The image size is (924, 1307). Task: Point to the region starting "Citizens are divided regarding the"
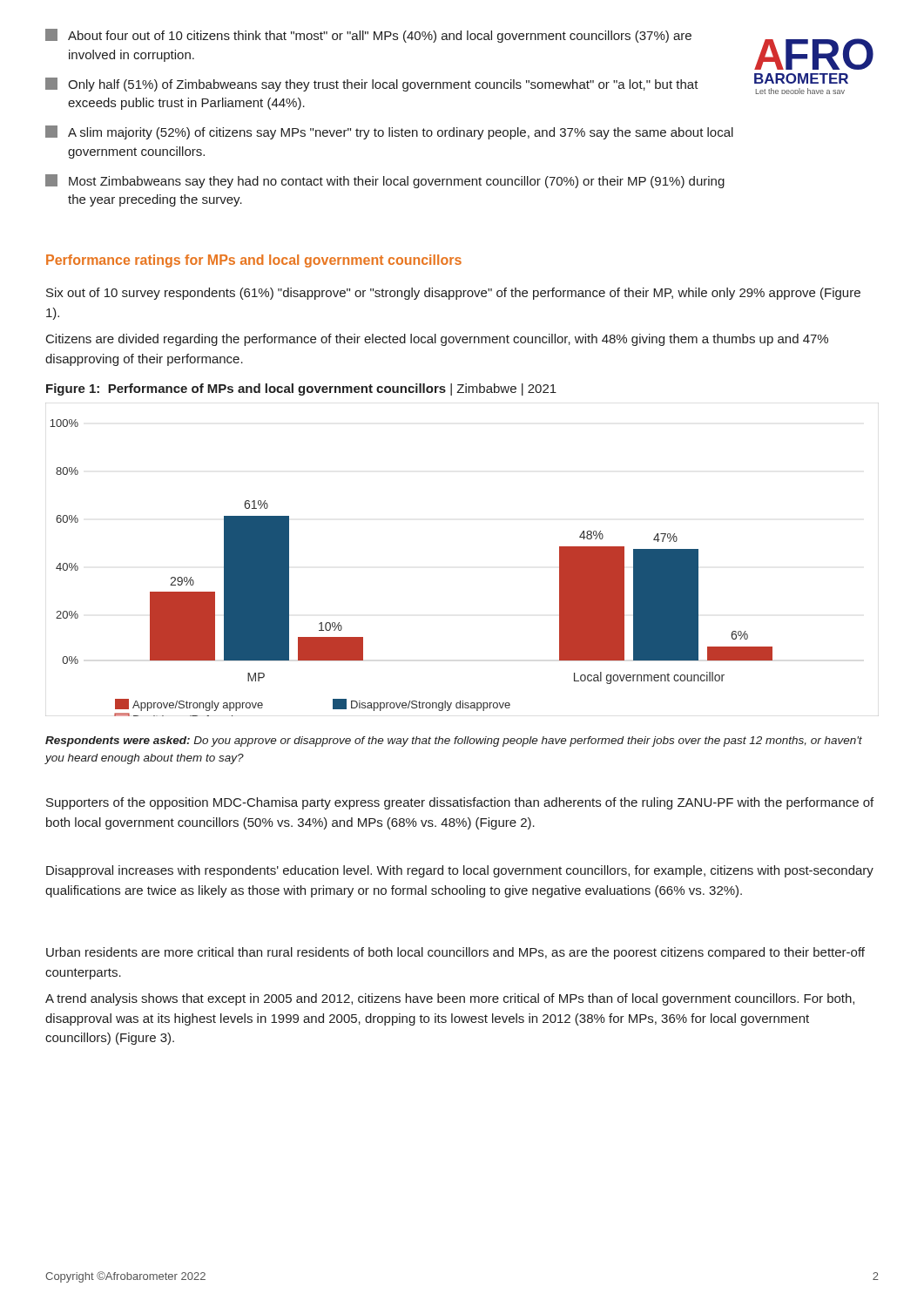pos(437,348)
